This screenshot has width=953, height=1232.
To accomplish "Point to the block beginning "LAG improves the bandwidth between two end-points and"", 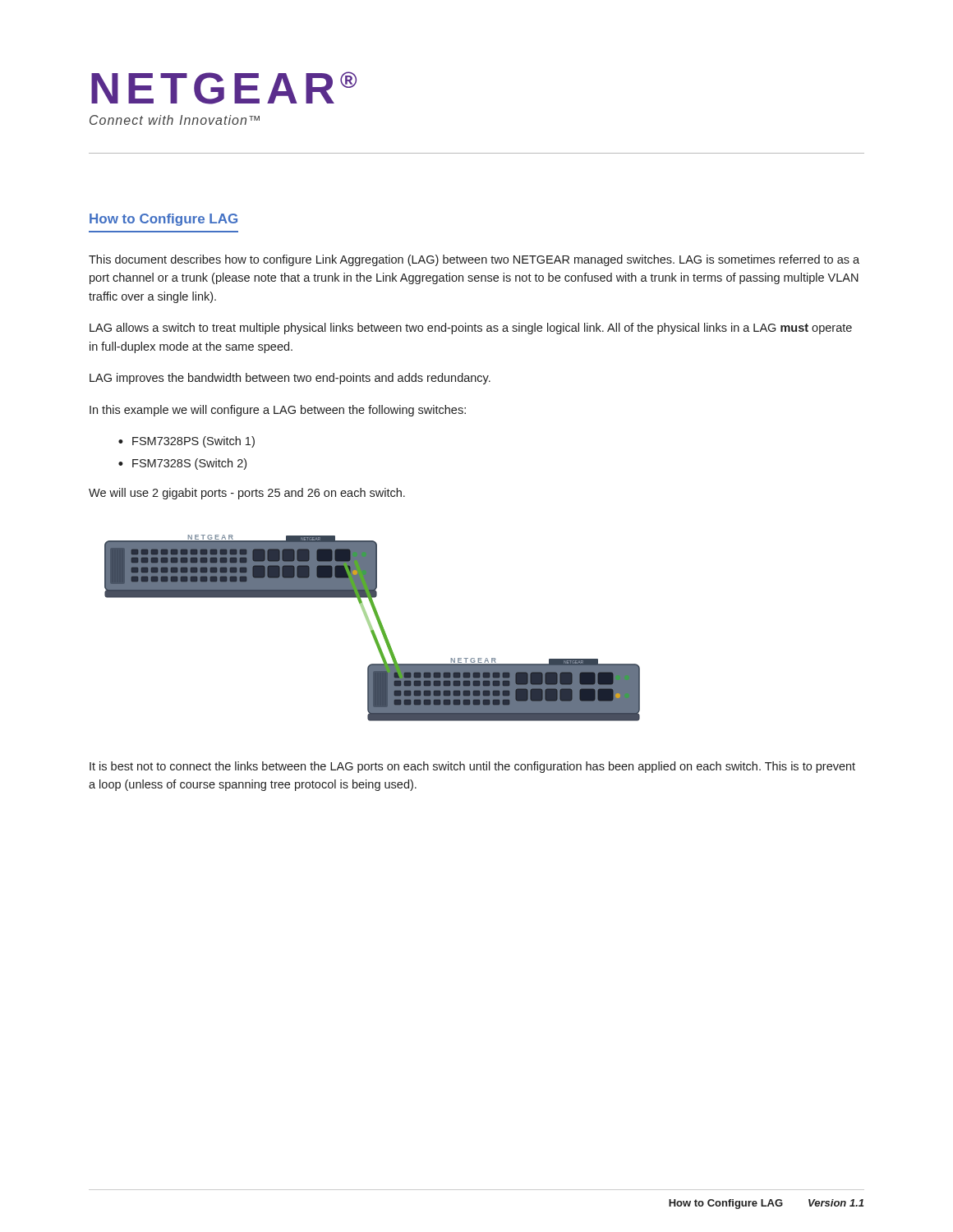I will (x=290, y=378).
